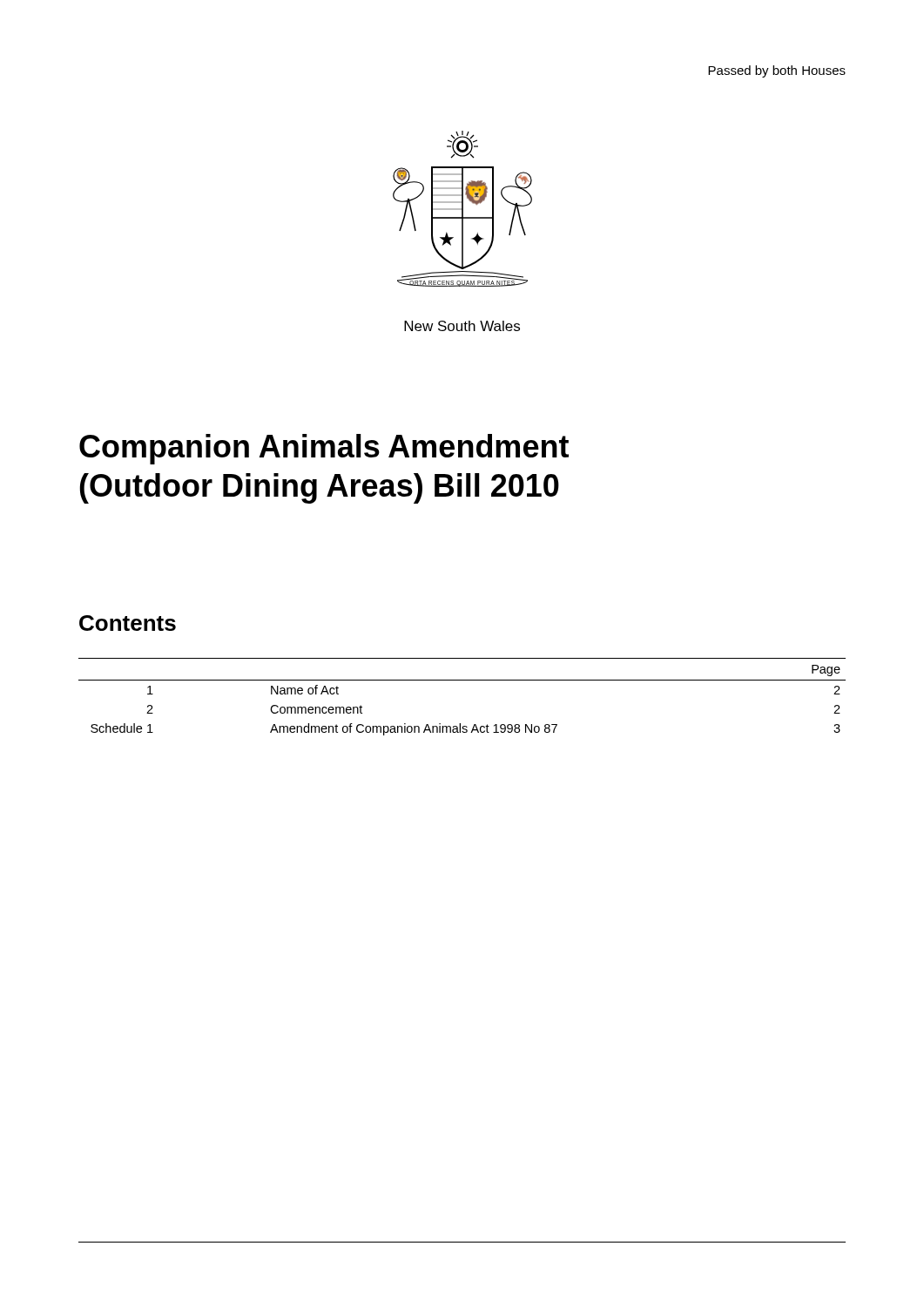Find the illustration
Viewport: 924px width, 1307px height.
462,215
